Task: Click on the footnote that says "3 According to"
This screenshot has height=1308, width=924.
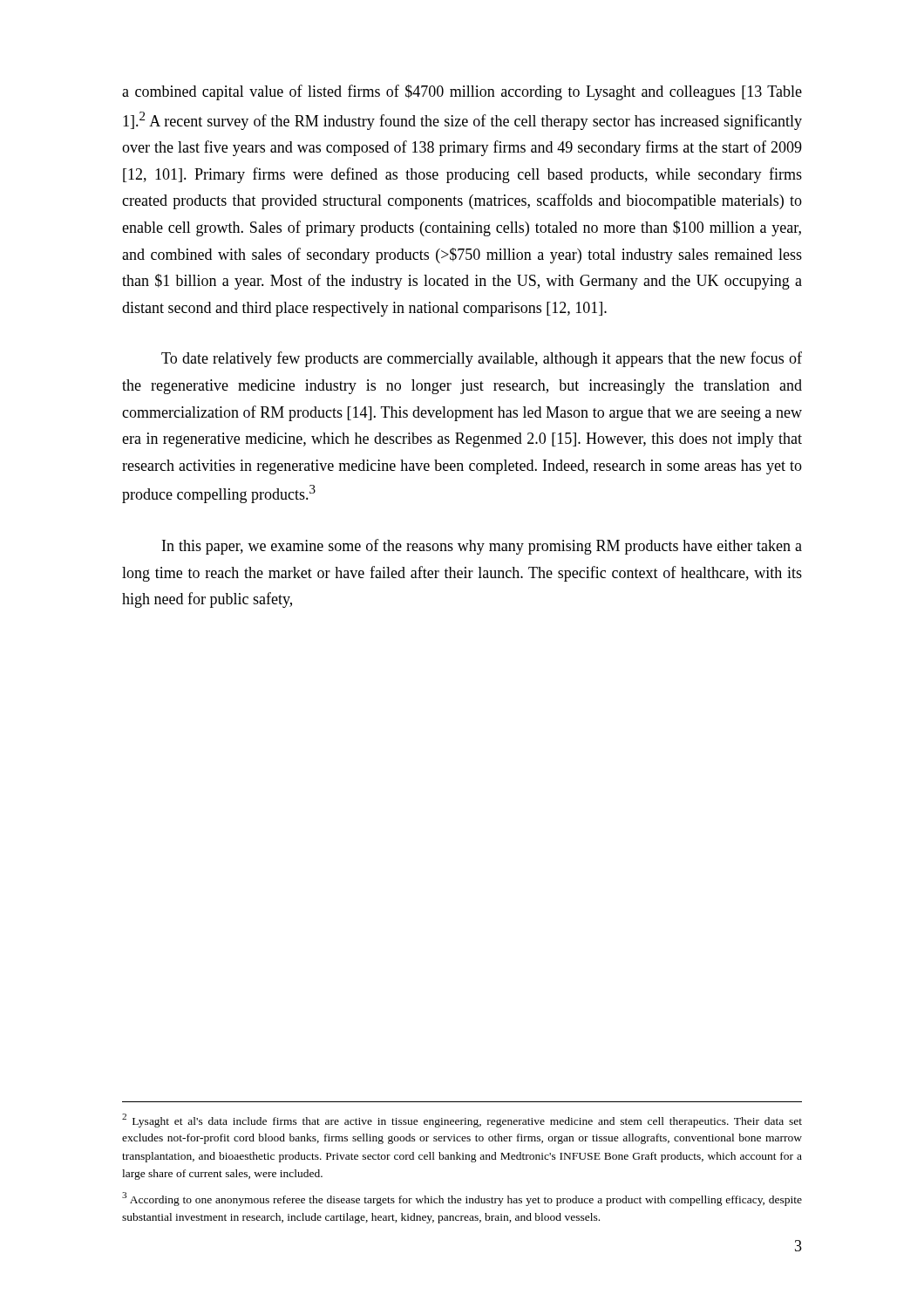Action: 462,1206
